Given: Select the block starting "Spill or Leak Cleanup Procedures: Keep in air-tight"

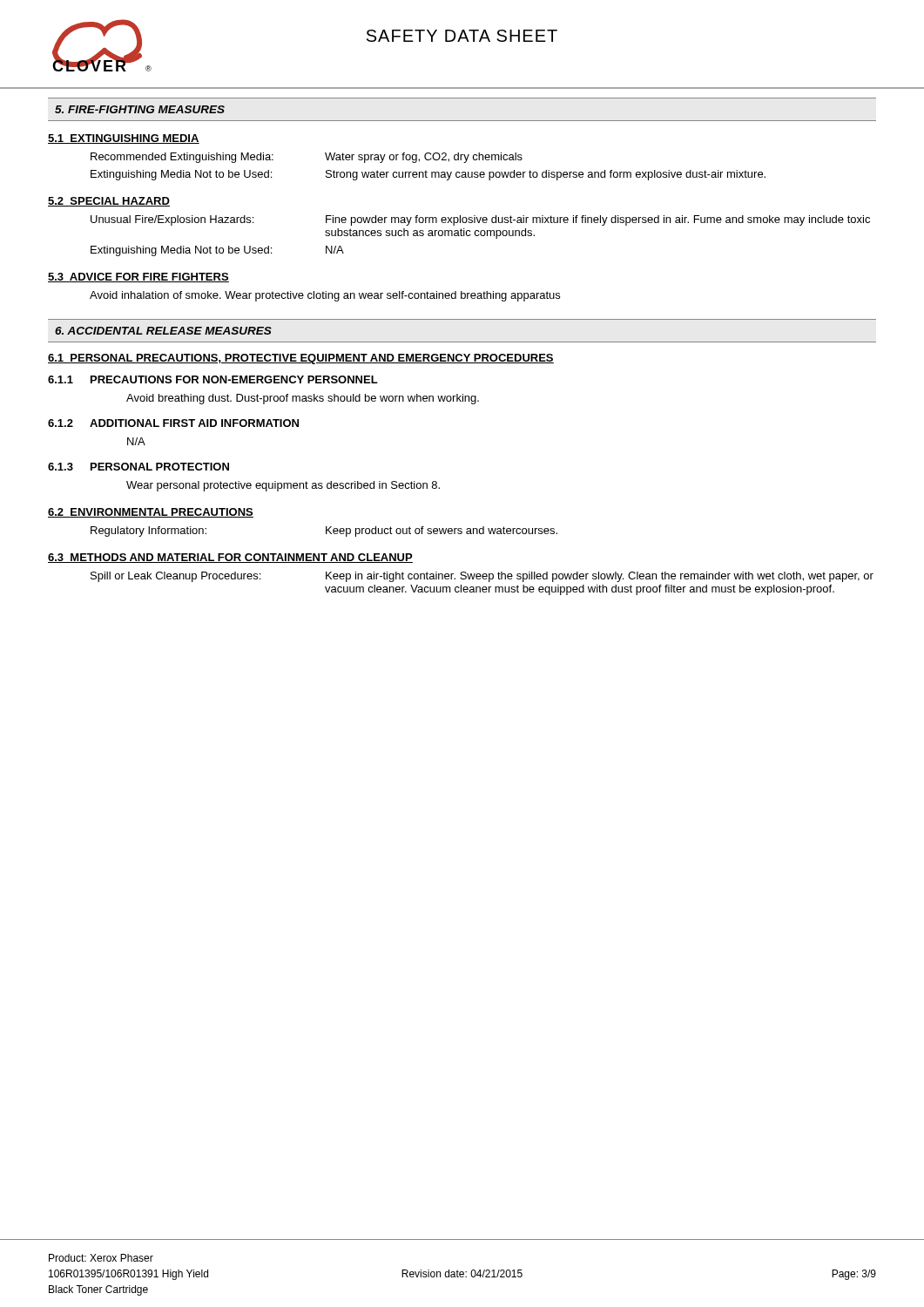Looking at the screenshot, I should pyautogui.click(x=483, y=582).
